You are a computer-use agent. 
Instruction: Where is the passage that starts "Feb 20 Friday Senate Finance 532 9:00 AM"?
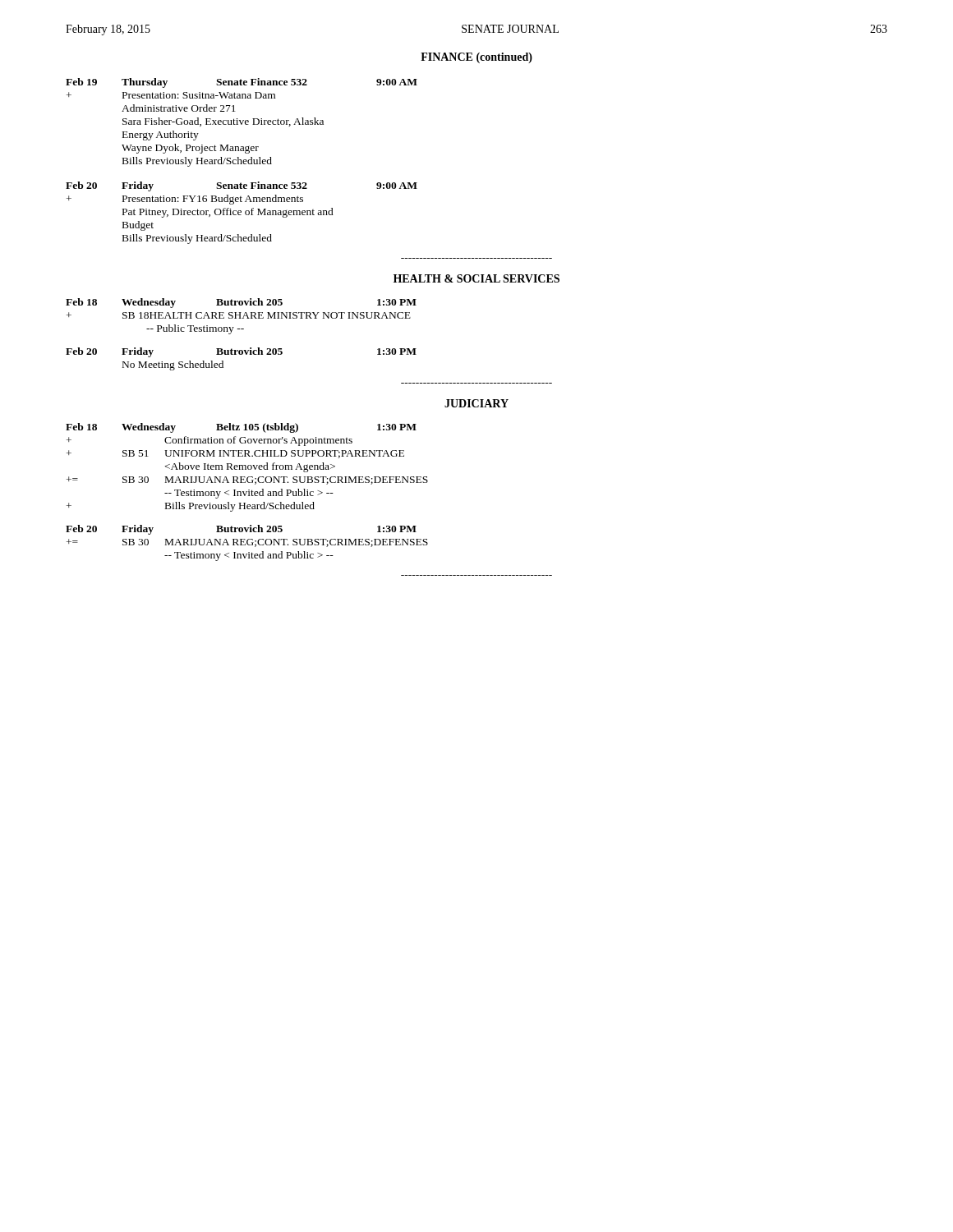coord(242,186)
